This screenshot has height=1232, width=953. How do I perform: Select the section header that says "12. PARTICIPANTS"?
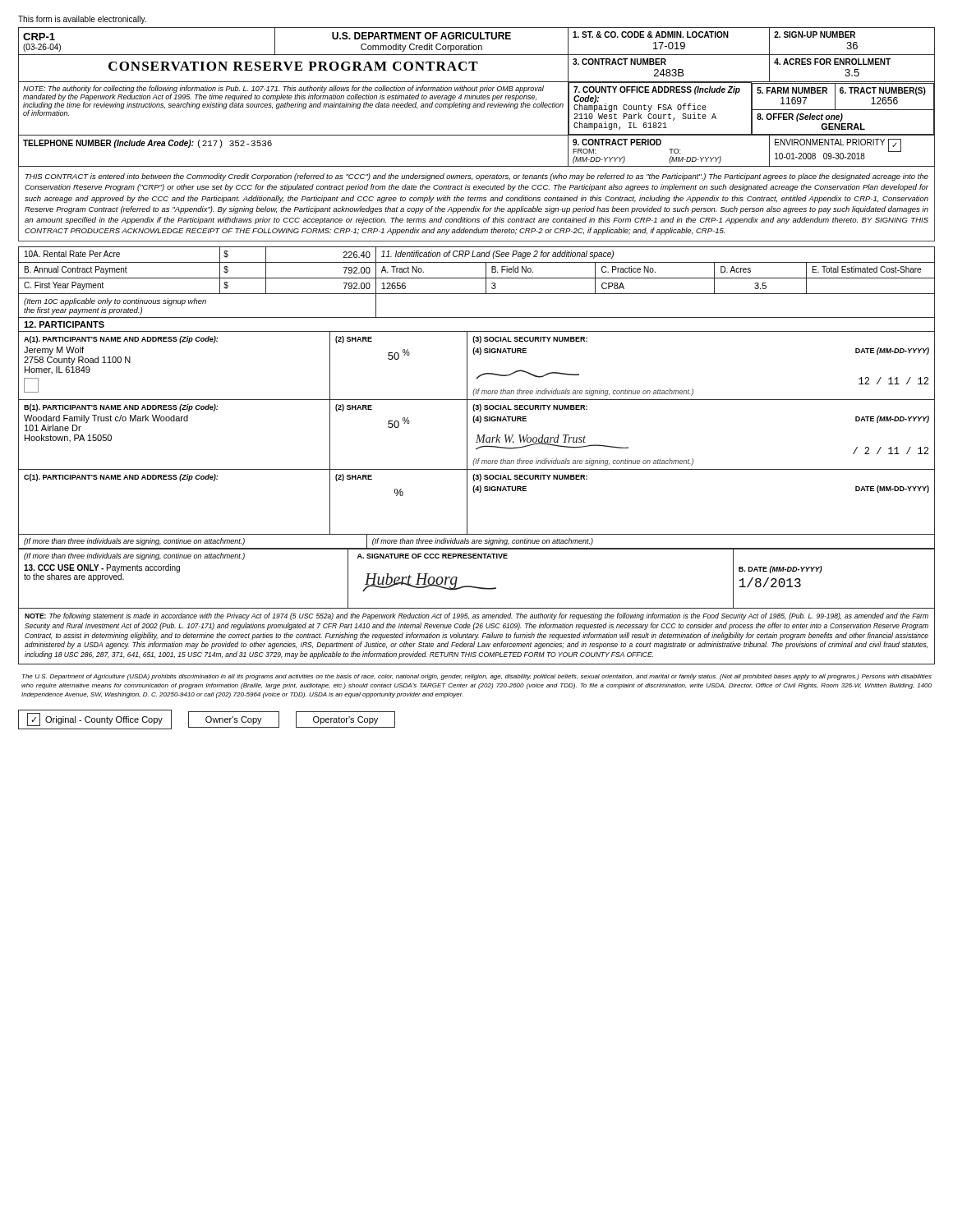(64, 324)
